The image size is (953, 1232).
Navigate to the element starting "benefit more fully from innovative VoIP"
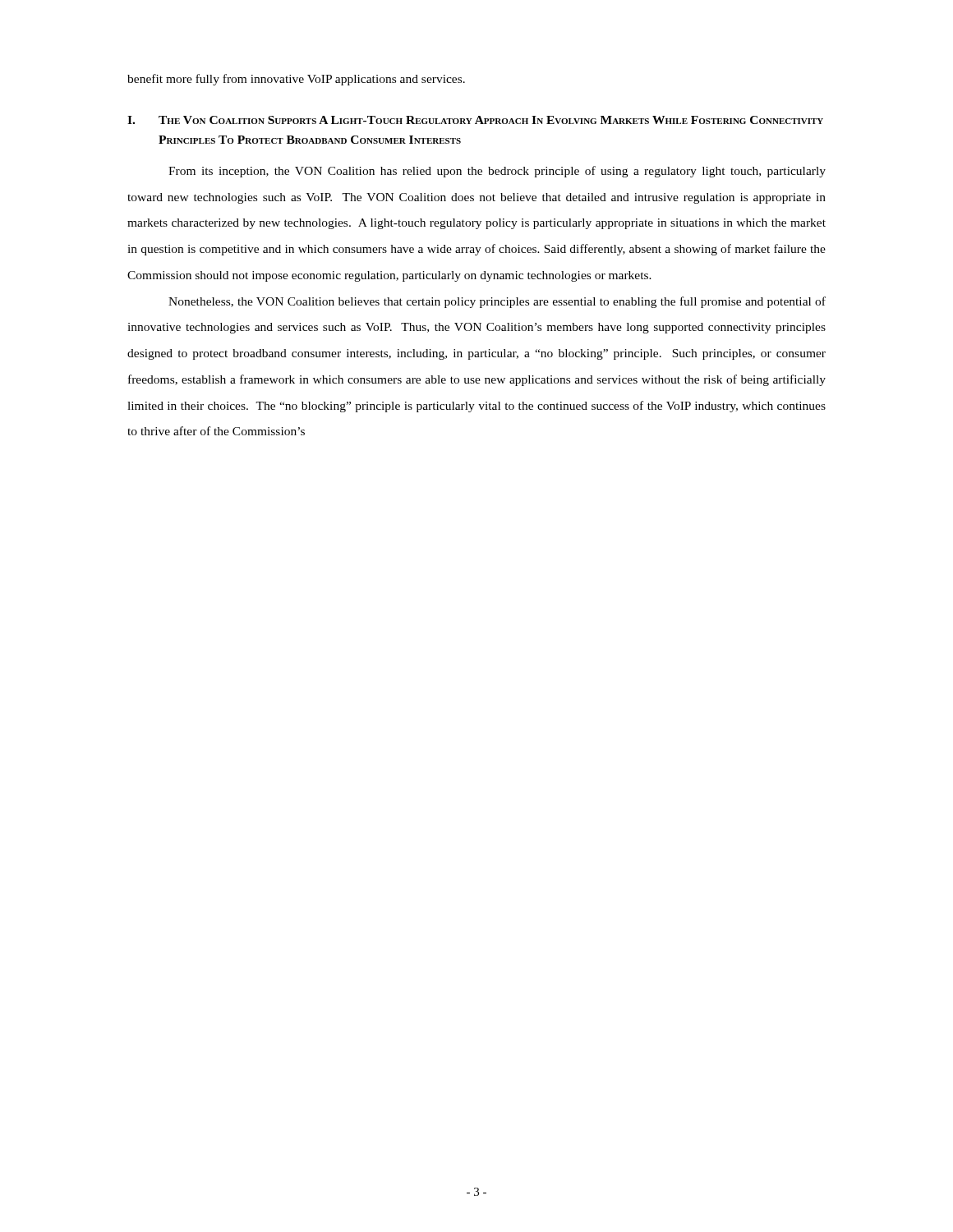(x=296, y=78)
